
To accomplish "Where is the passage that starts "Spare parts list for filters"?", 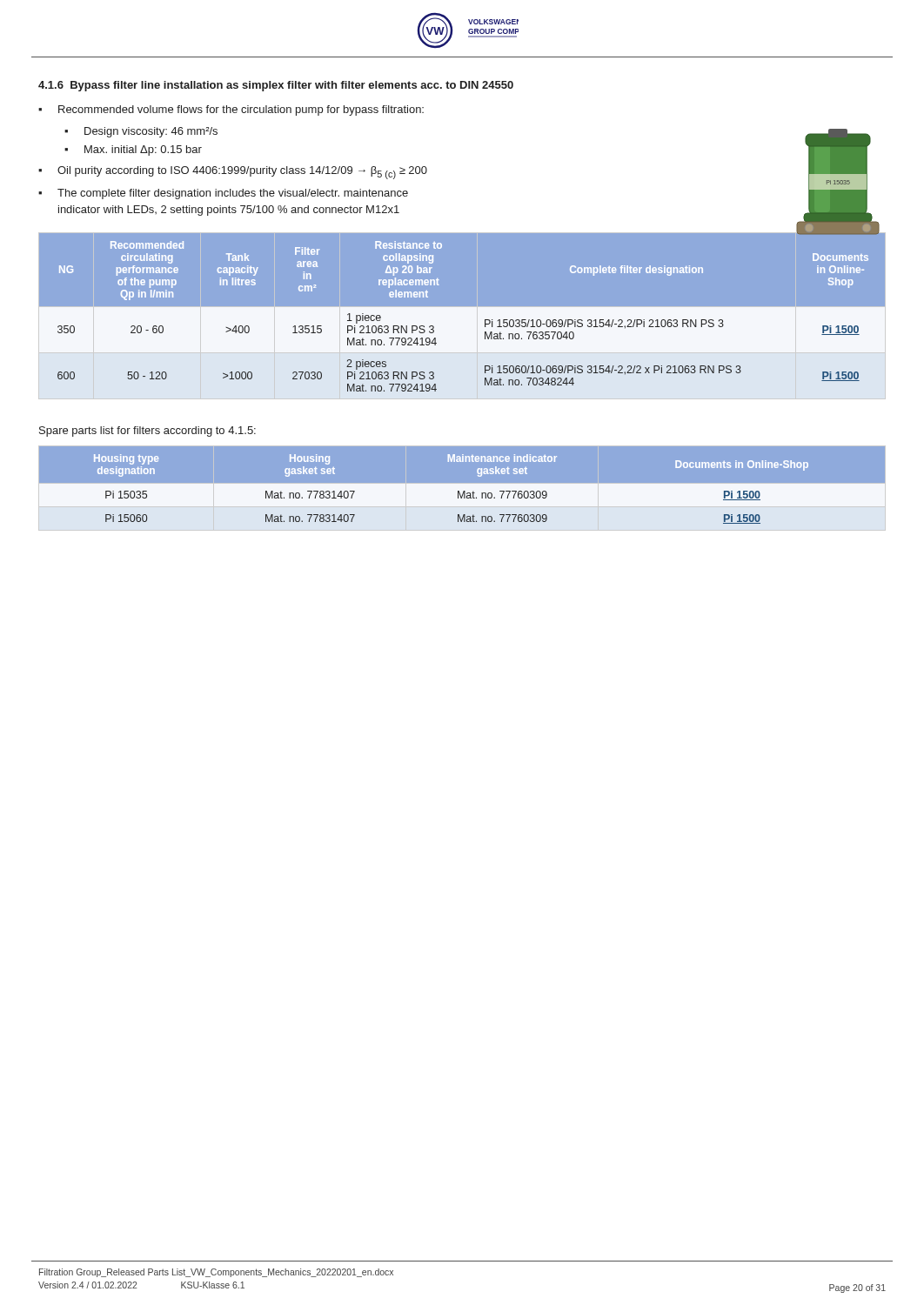I will pos(147,430).
